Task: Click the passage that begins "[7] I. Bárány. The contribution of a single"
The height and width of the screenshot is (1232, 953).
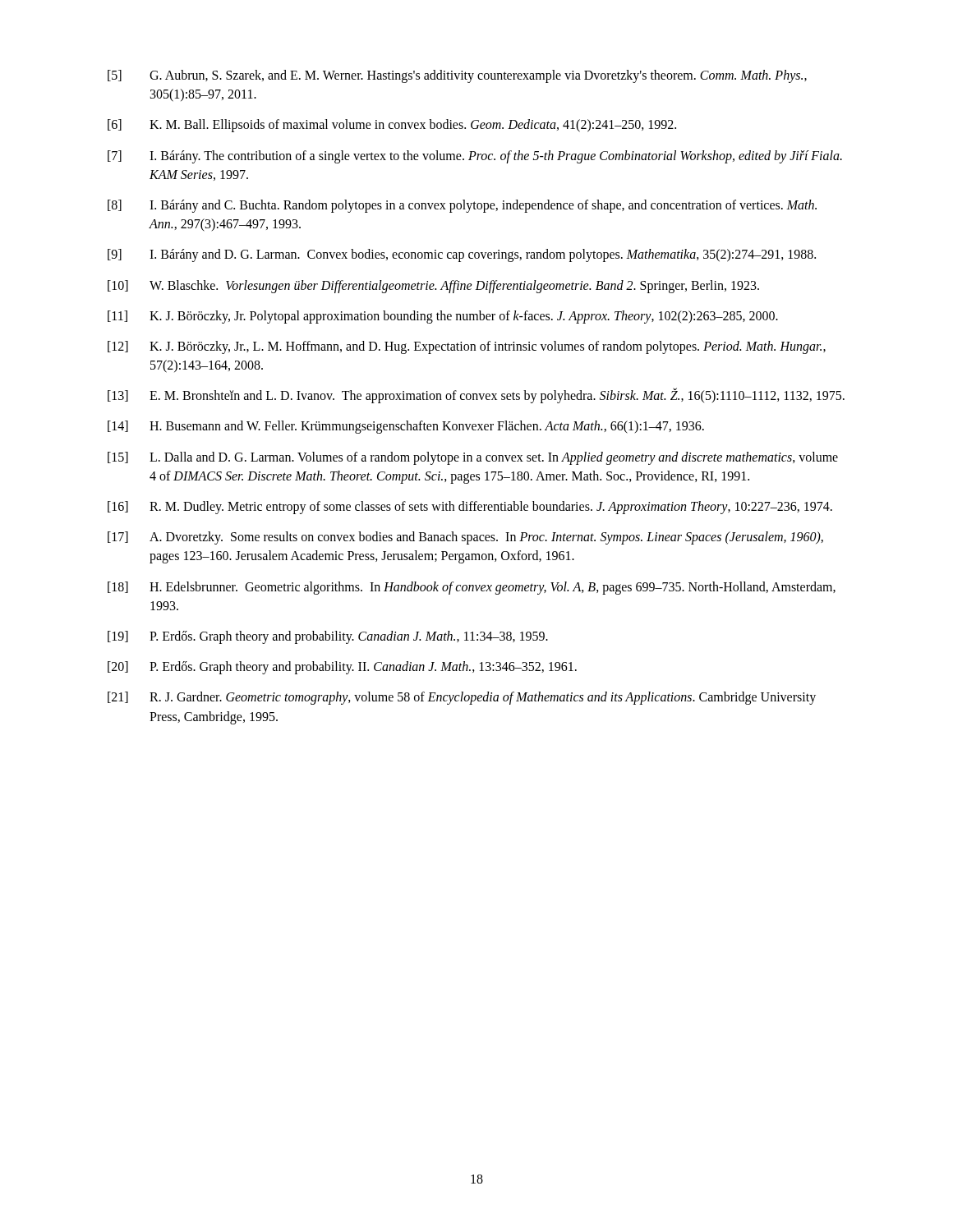Action: coord(476,165)
